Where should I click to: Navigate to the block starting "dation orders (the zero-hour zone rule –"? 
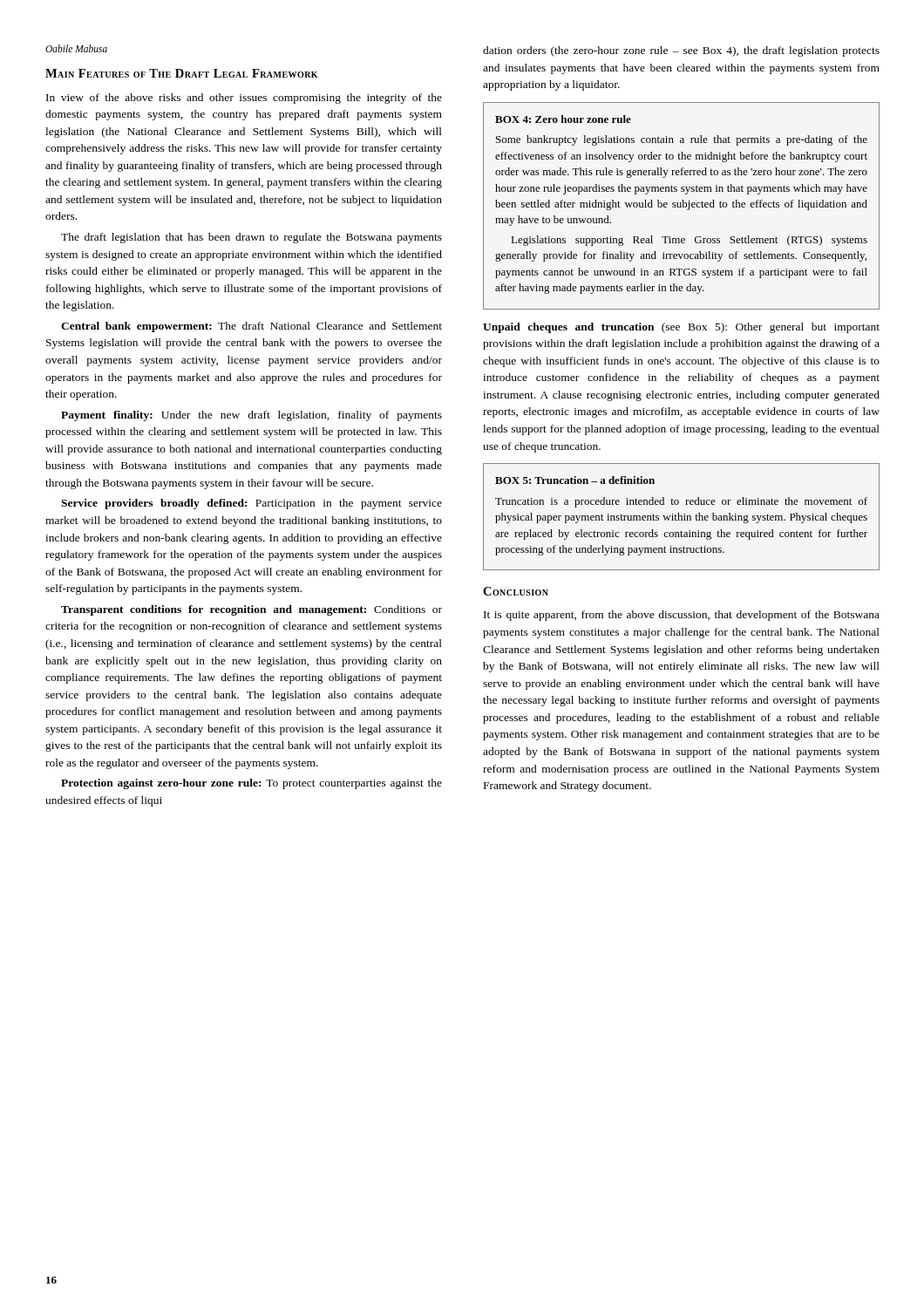[681, 67]
